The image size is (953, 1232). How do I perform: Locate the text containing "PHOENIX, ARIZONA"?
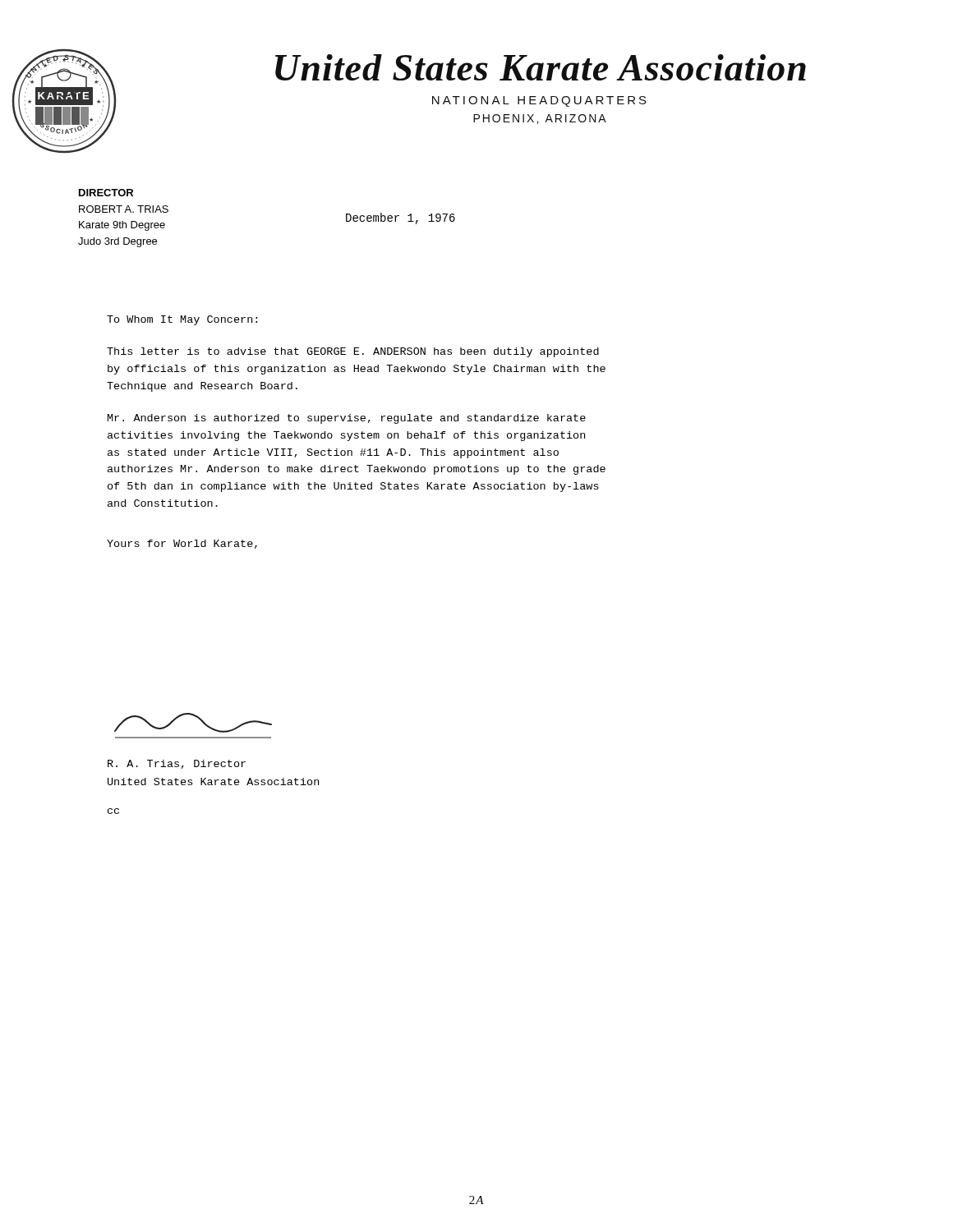pyautogui.click(x=540, y=118)
